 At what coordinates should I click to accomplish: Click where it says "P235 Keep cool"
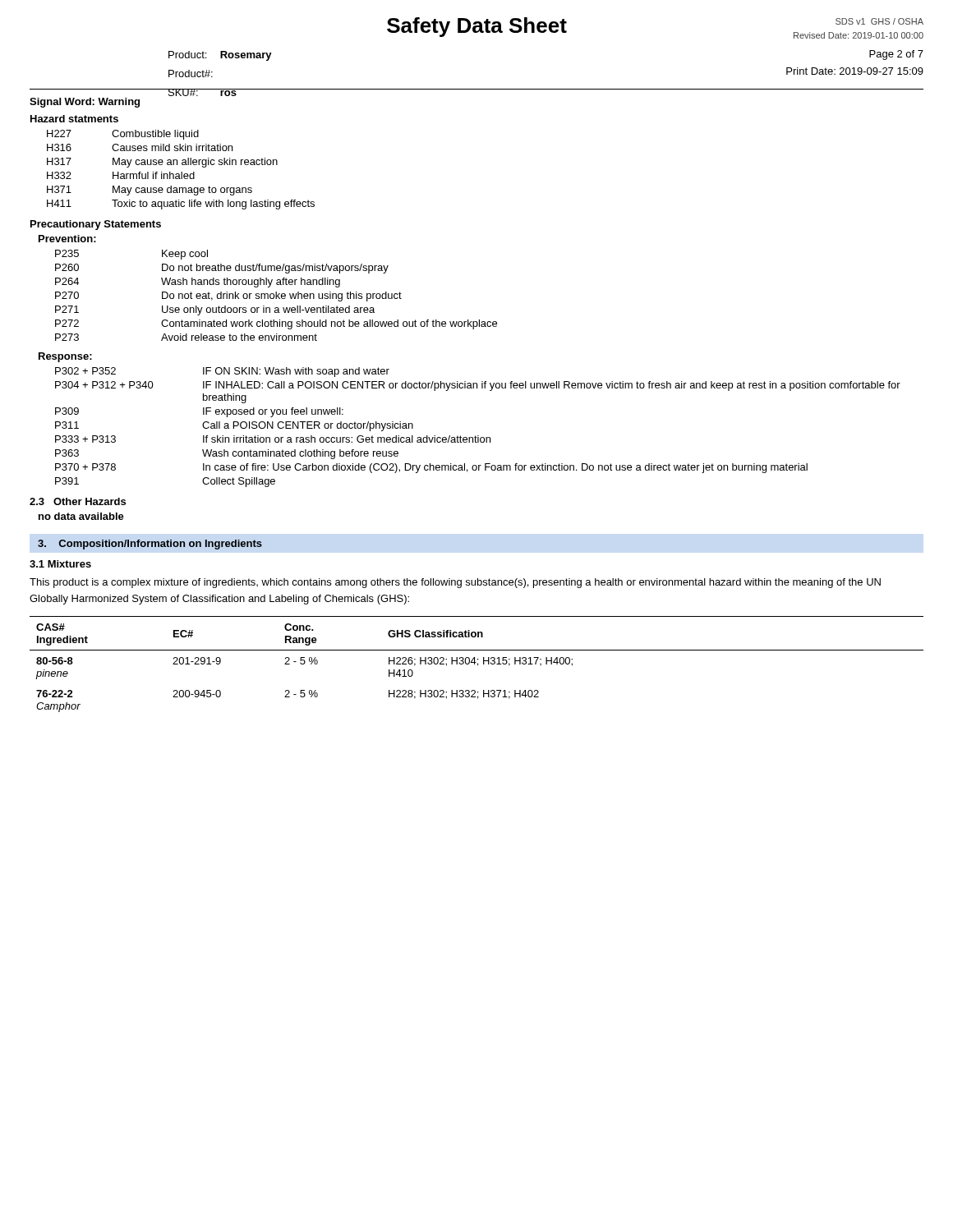tap(69, 255)
